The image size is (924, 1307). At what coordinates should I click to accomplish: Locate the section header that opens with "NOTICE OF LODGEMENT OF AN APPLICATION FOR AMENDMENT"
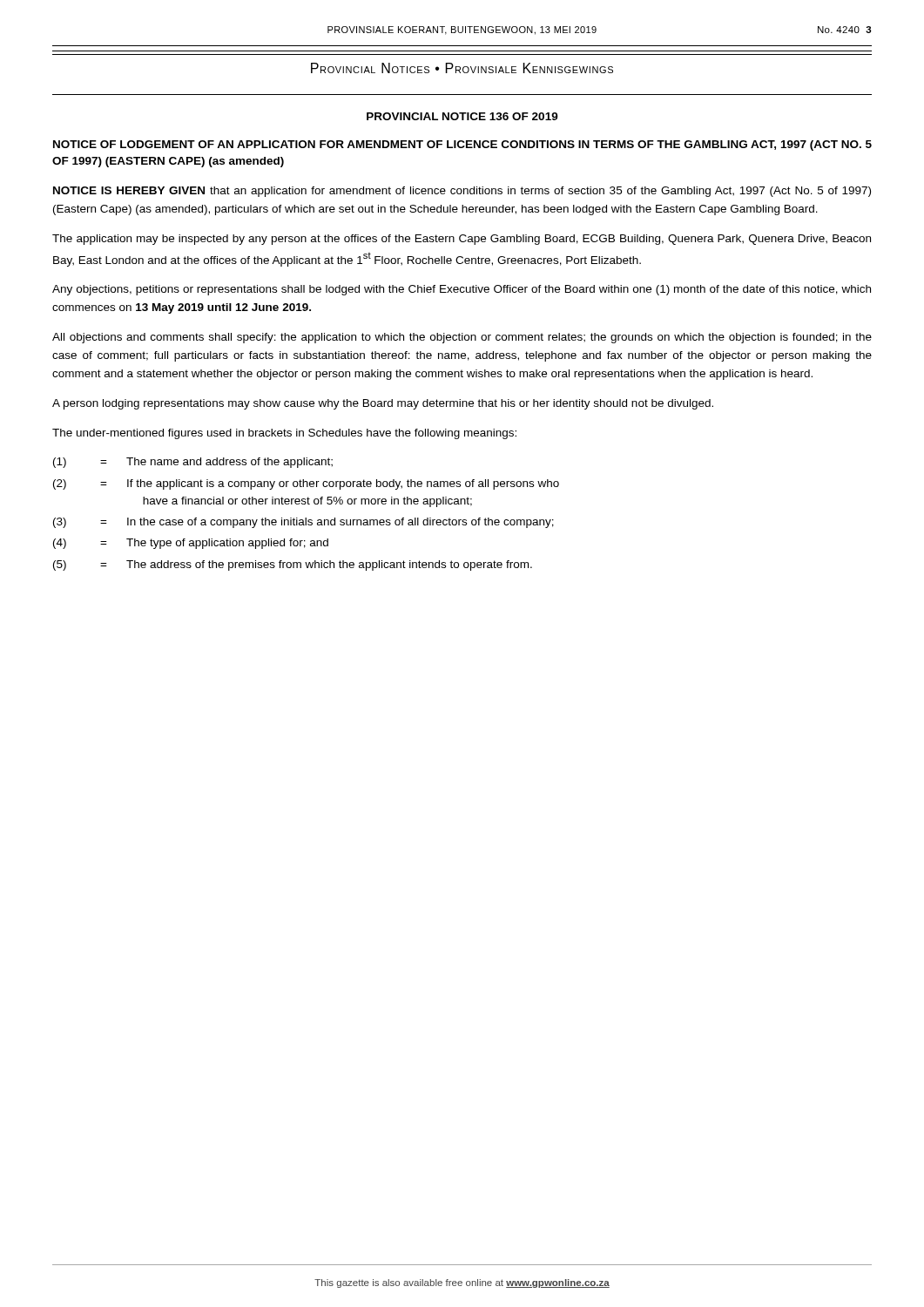coord(462,152)
